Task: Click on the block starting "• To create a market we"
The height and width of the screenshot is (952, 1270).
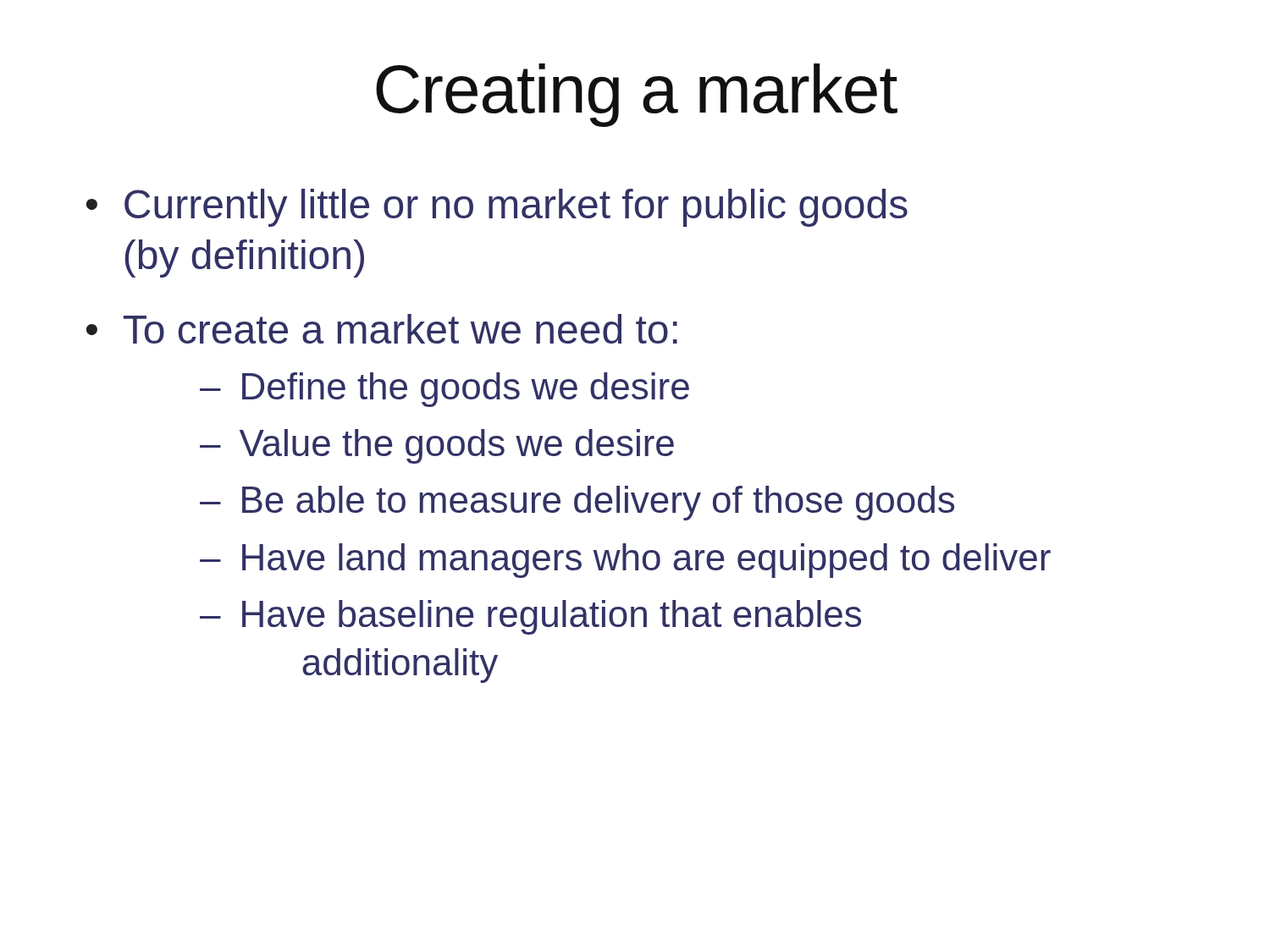Action: tap(568, 500)
